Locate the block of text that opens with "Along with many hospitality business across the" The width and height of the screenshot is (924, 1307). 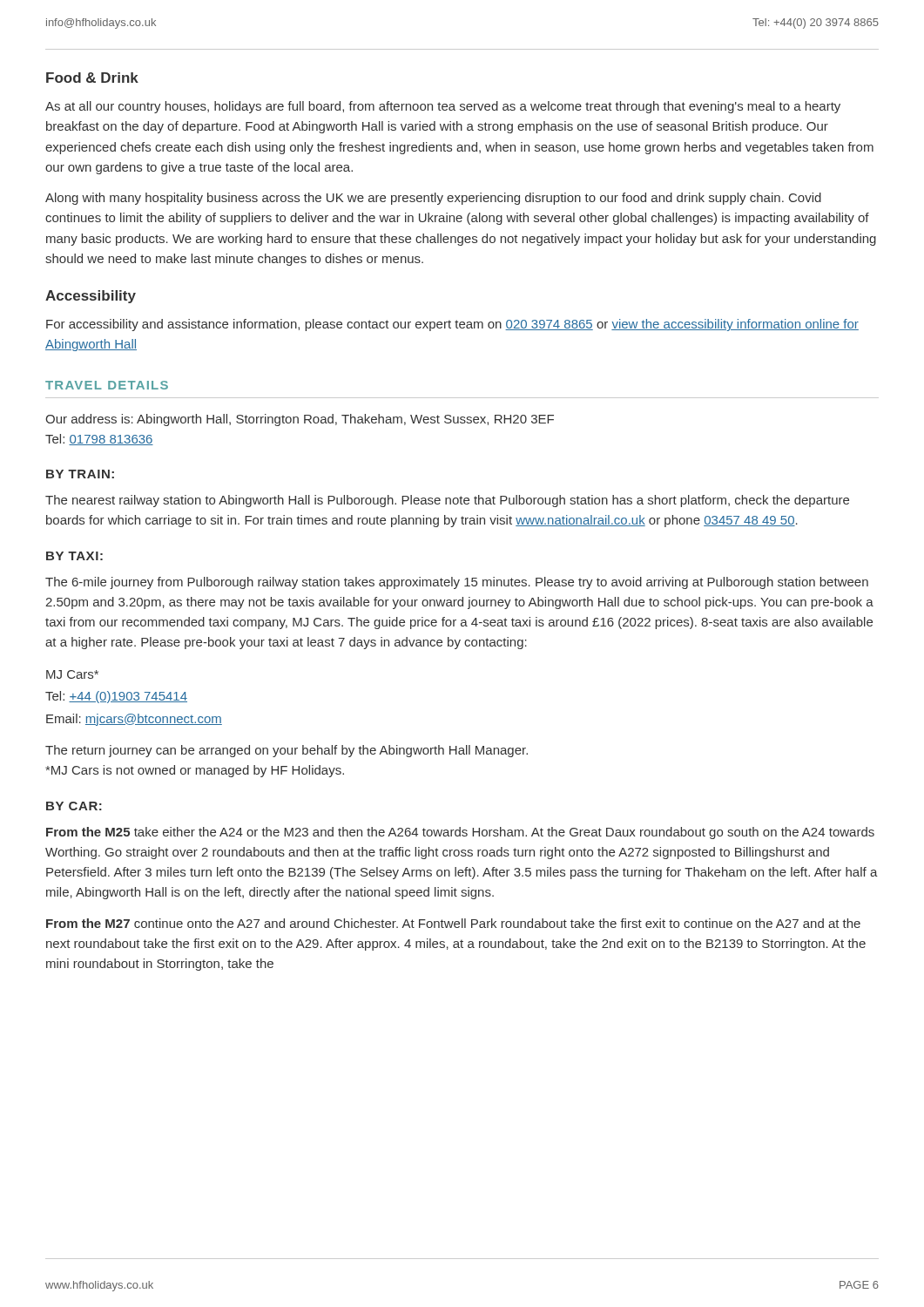pyautogui.click(x=461, y=228)
